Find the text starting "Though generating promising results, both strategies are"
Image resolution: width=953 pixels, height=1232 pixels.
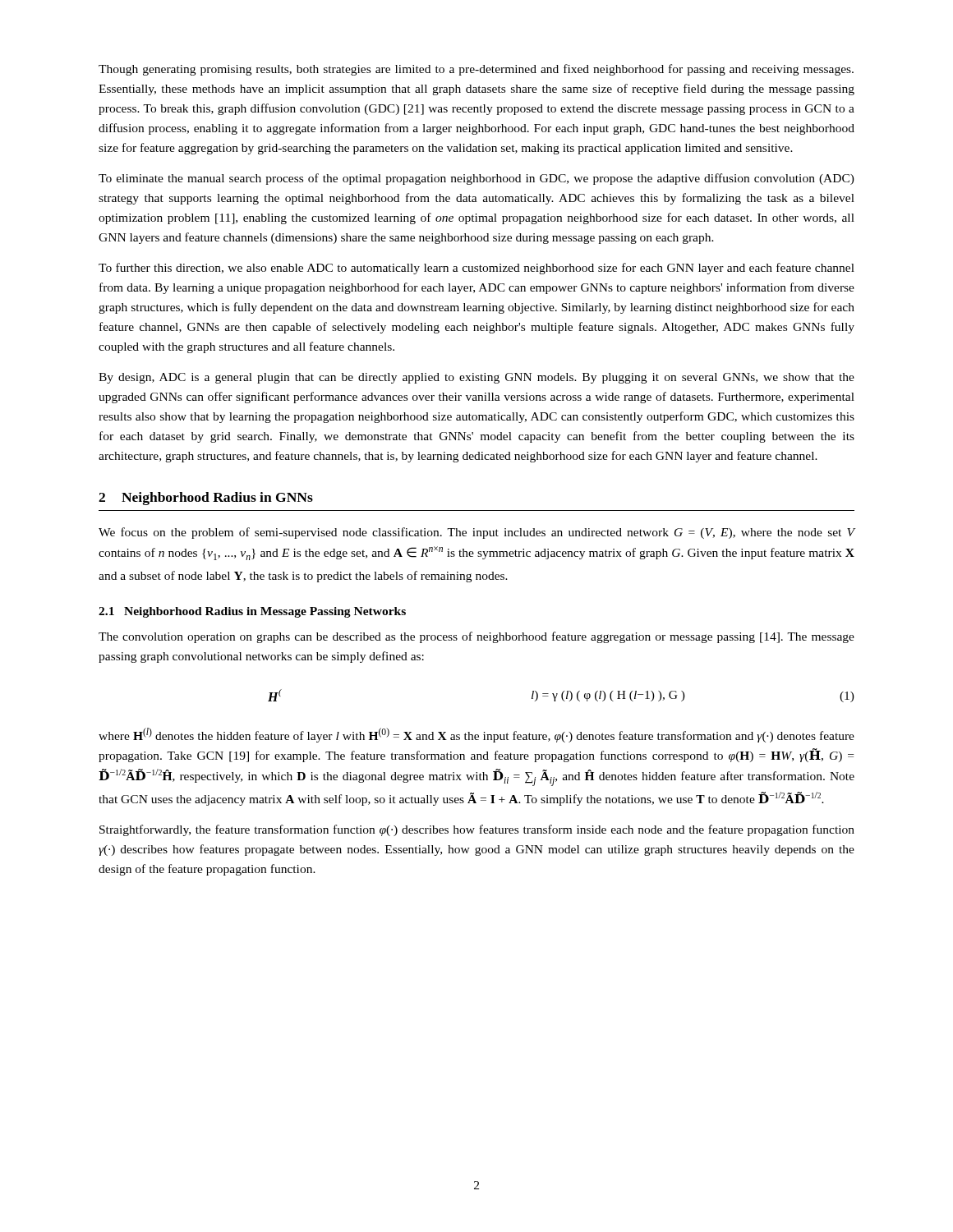pos(476,108)
